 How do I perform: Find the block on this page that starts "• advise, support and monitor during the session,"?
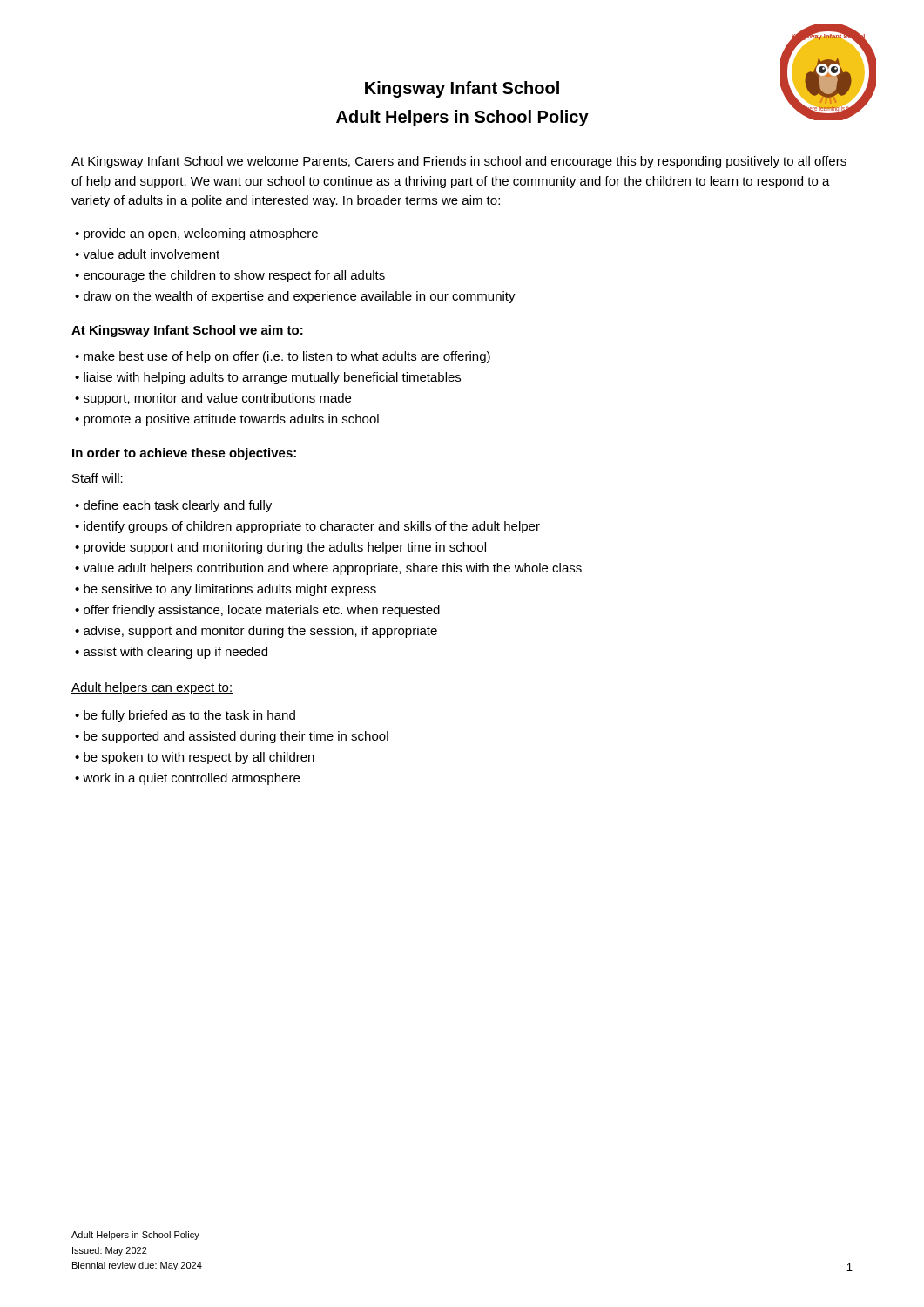[256, 630]
